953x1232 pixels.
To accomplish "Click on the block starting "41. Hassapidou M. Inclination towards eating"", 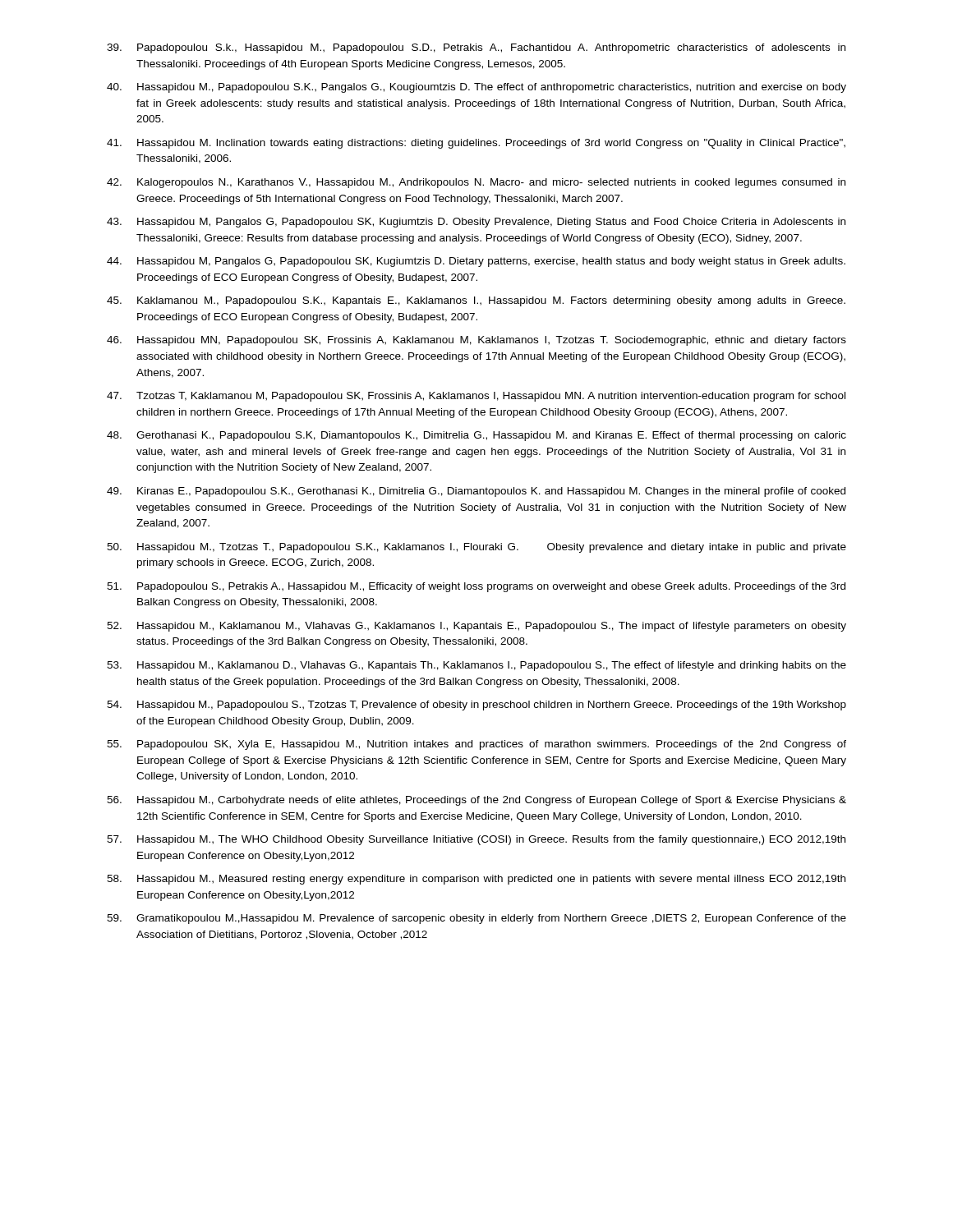I will click(476, 151).
